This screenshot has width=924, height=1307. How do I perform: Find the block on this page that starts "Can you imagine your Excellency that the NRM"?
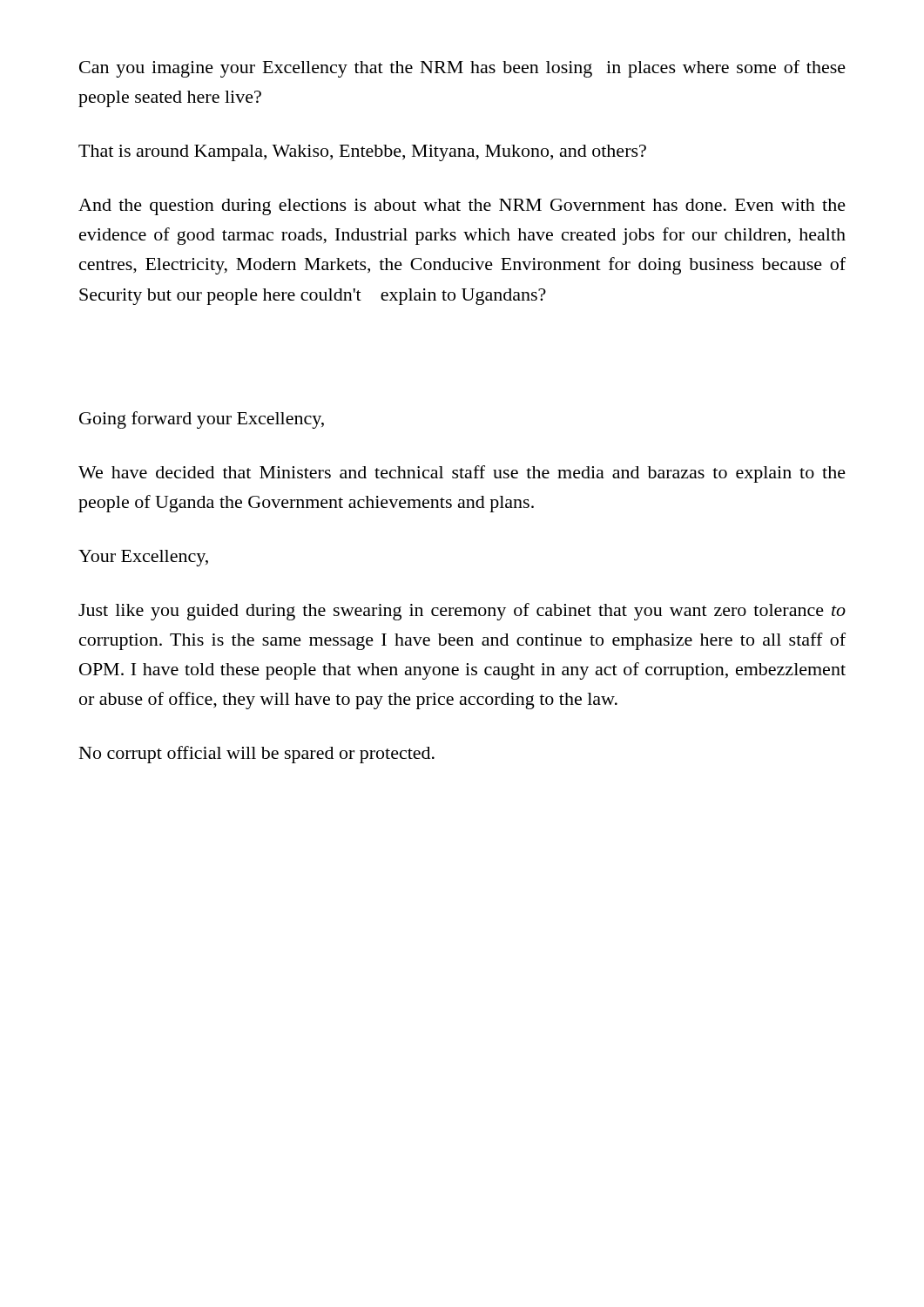click(462, 82)
